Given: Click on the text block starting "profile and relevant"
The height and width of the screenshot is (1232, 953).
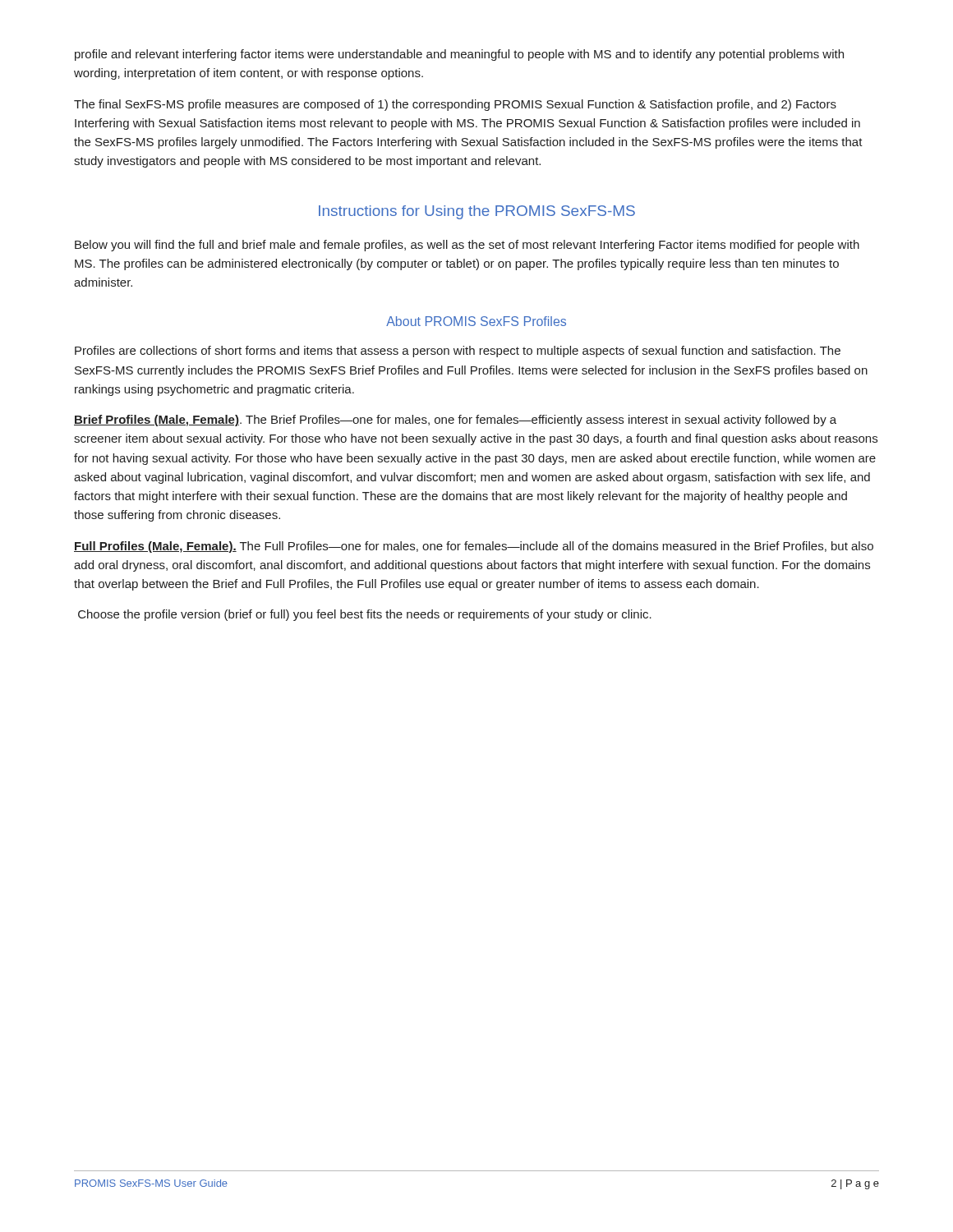Looking at the screenshot, I should coord(476,63).
